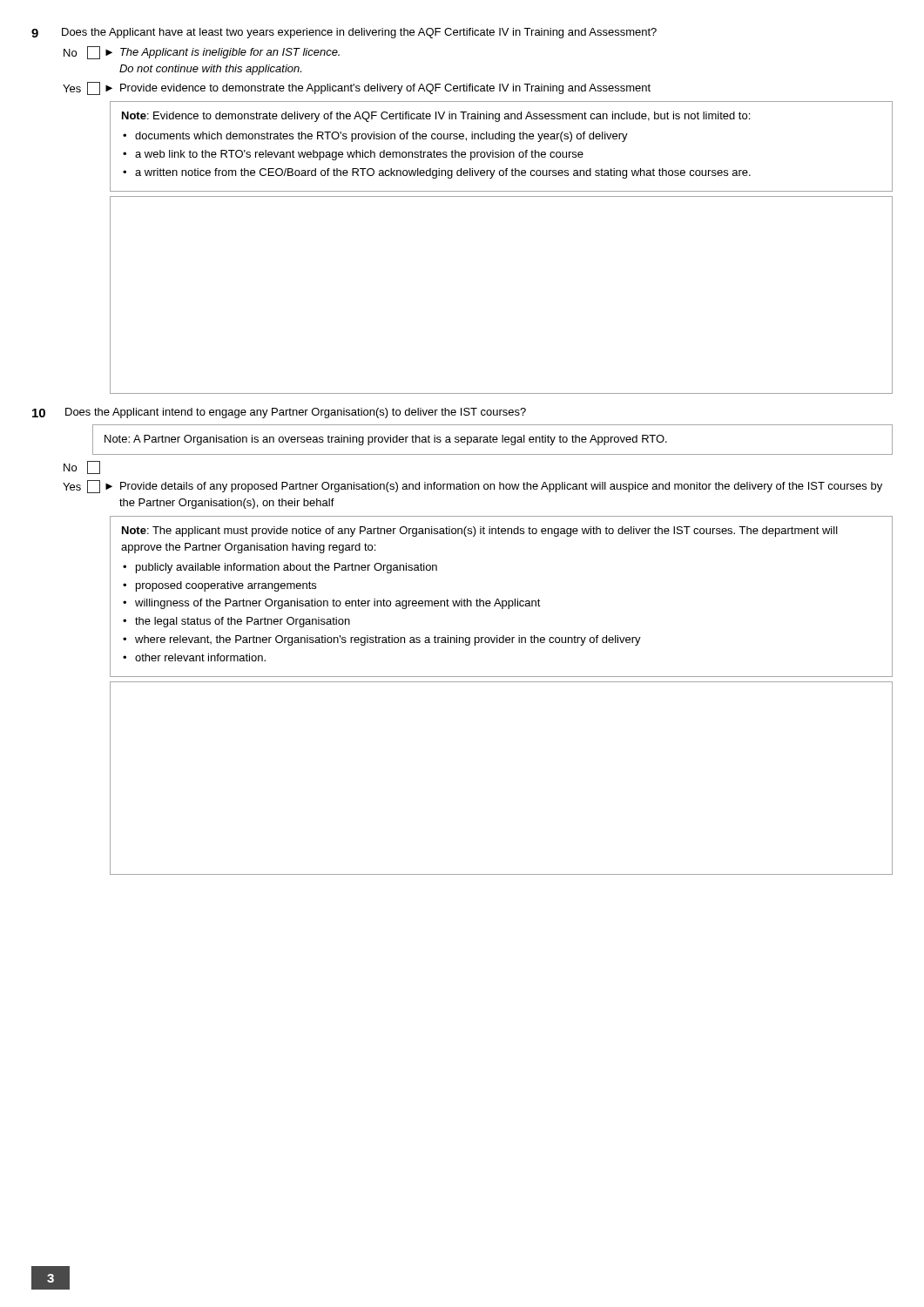Locate the text starting "Note: A Partner Organisation is an overseas training"

pos(386,439)
